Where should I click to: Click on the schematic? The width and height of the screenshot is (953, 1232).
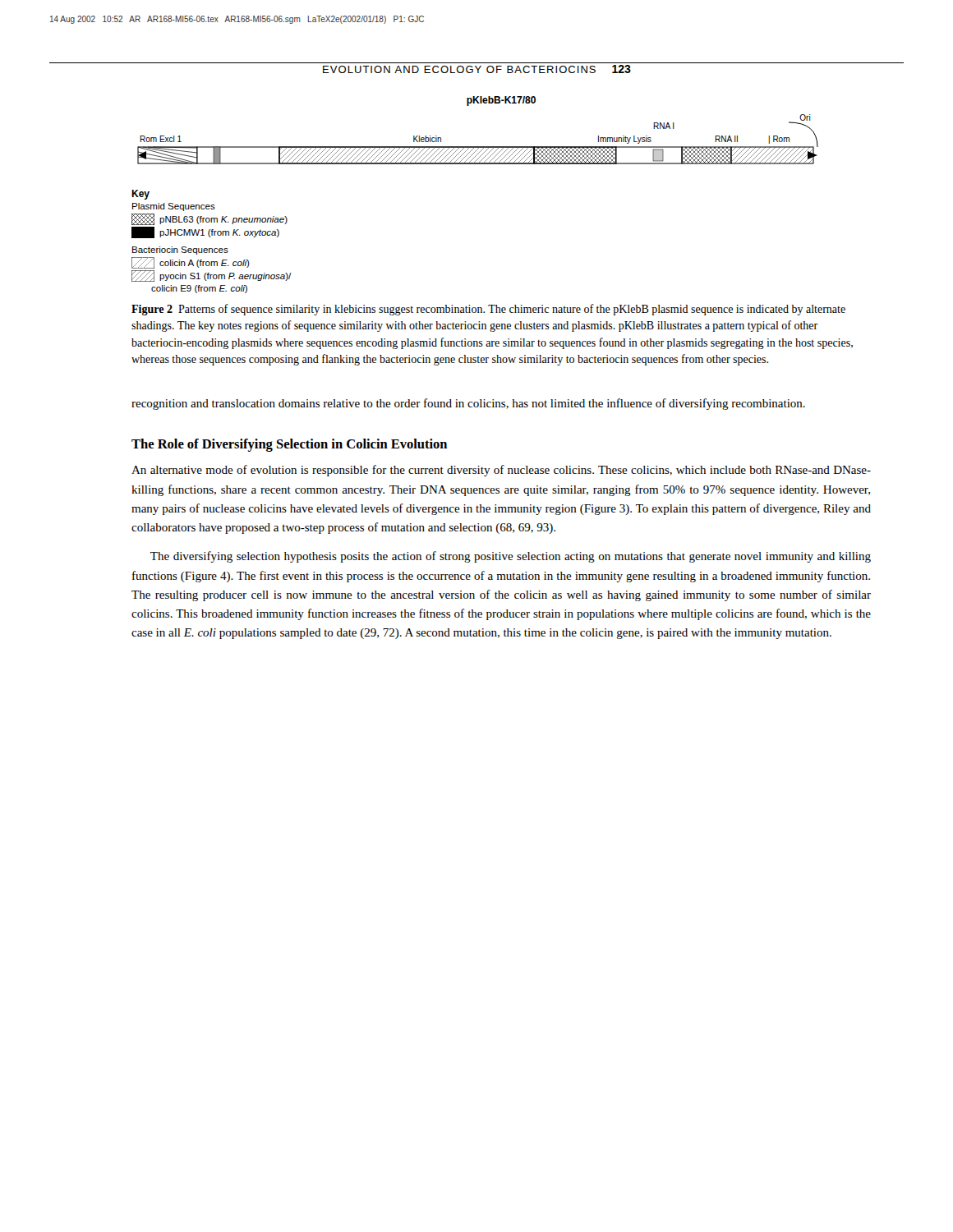[x=501, y=194]
